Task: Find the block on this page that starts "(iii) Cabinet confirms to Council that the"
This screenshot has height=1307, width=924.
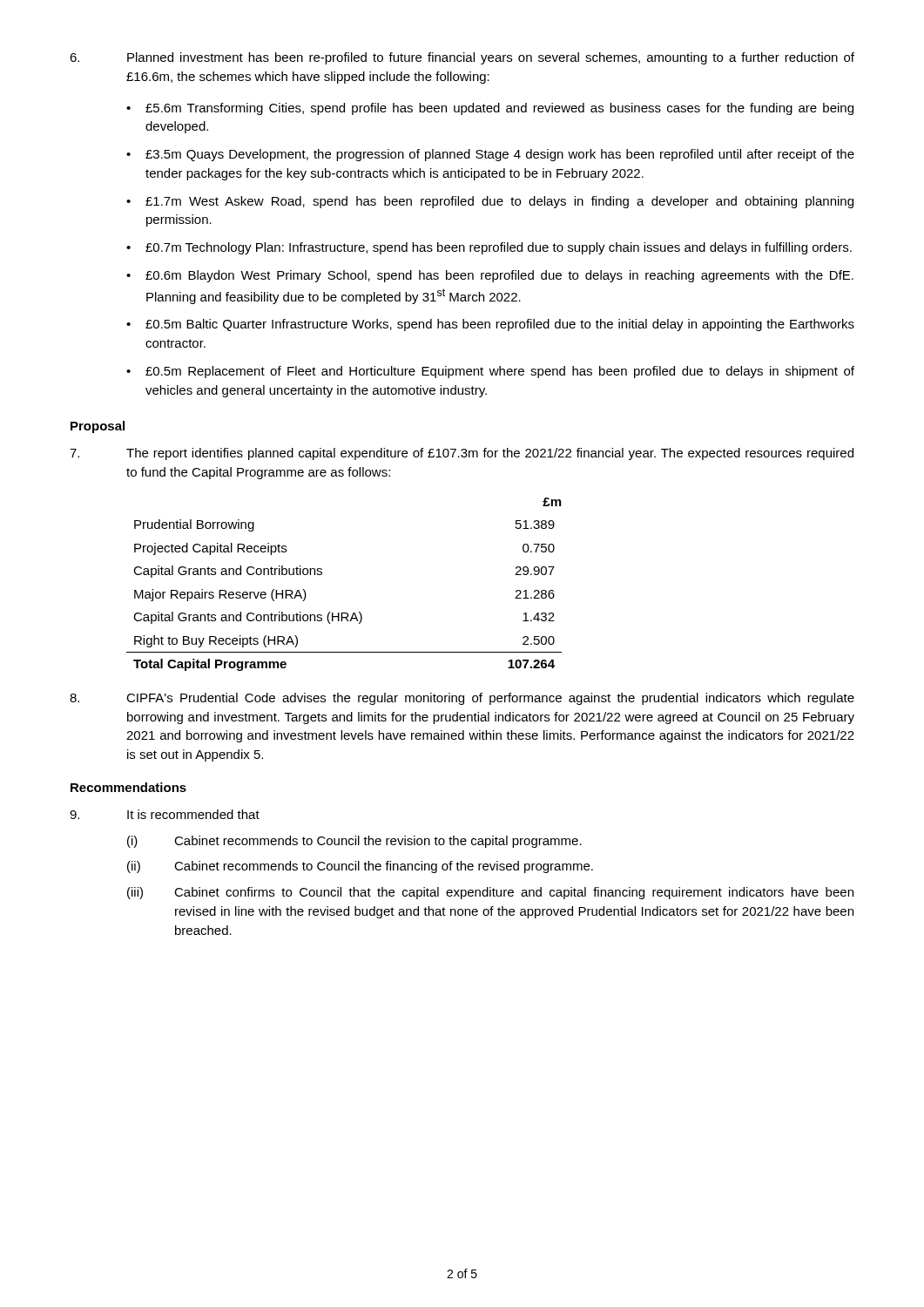Action: 490,911
